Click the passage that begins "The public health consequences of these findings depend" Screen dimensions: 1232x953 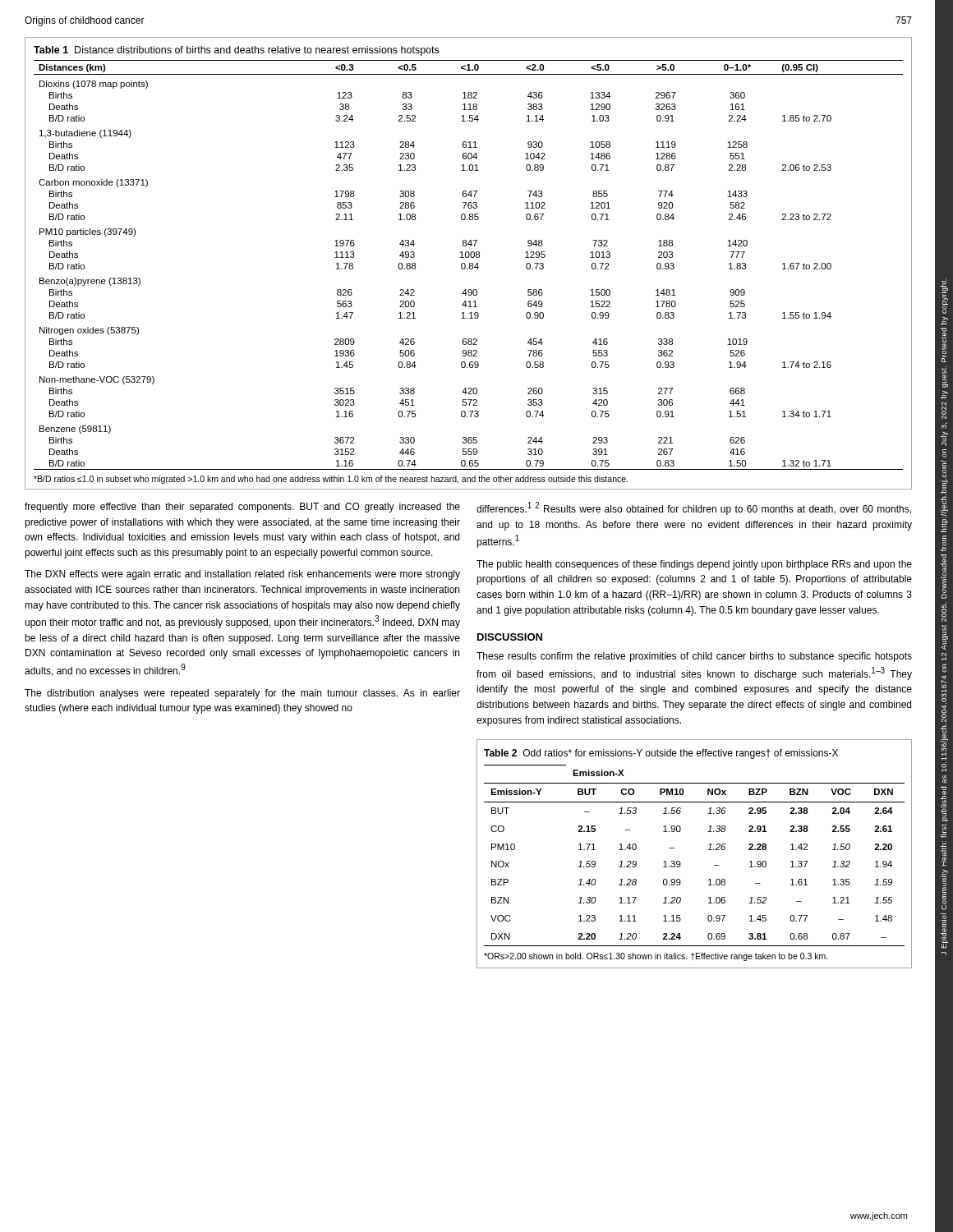(x=694, y=587)
